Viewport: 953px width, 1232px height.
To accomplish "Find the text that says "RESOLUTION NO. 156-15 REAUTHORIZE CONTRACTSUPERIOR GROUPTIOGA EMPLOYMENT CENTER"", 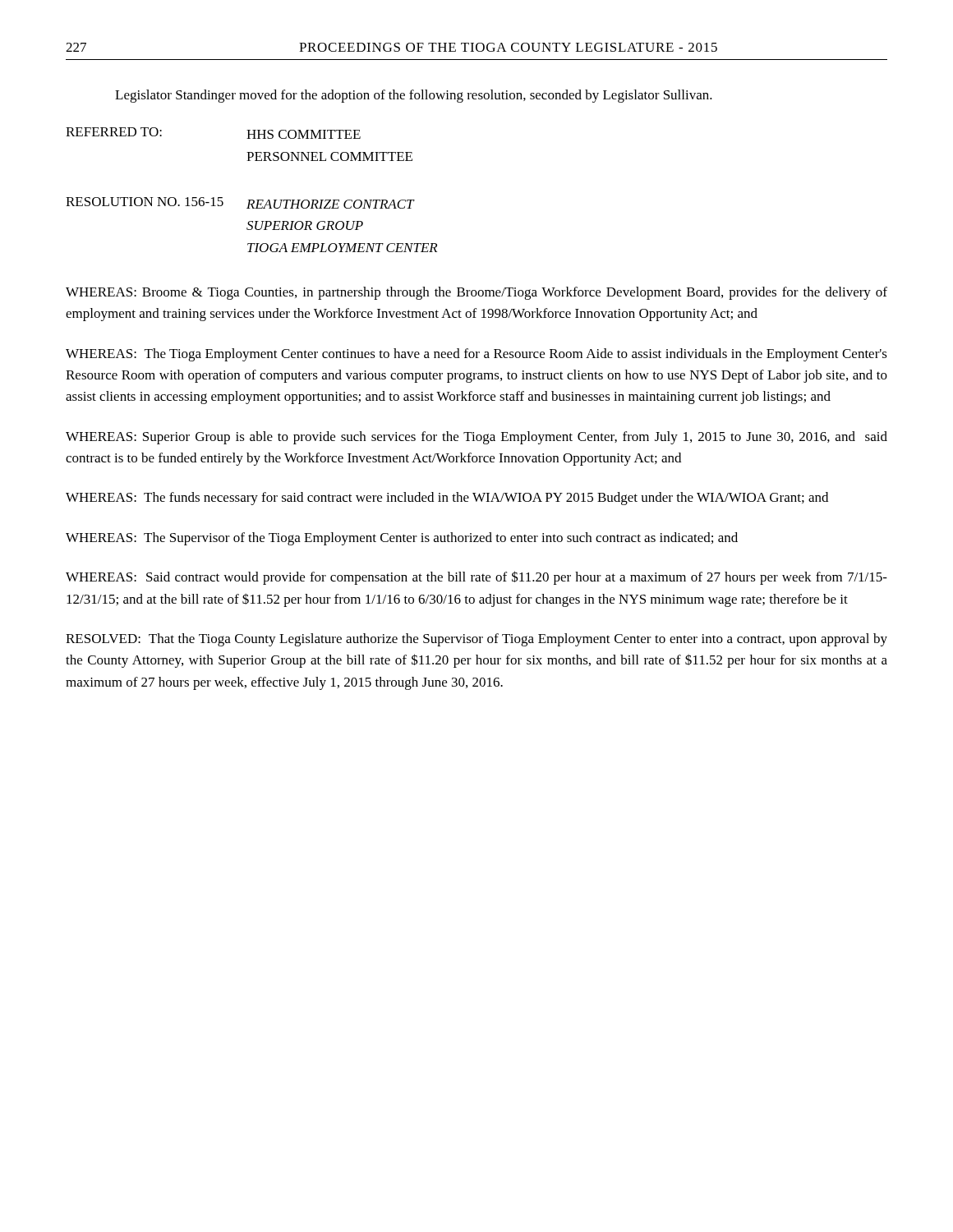I will [x=252, y=226].
